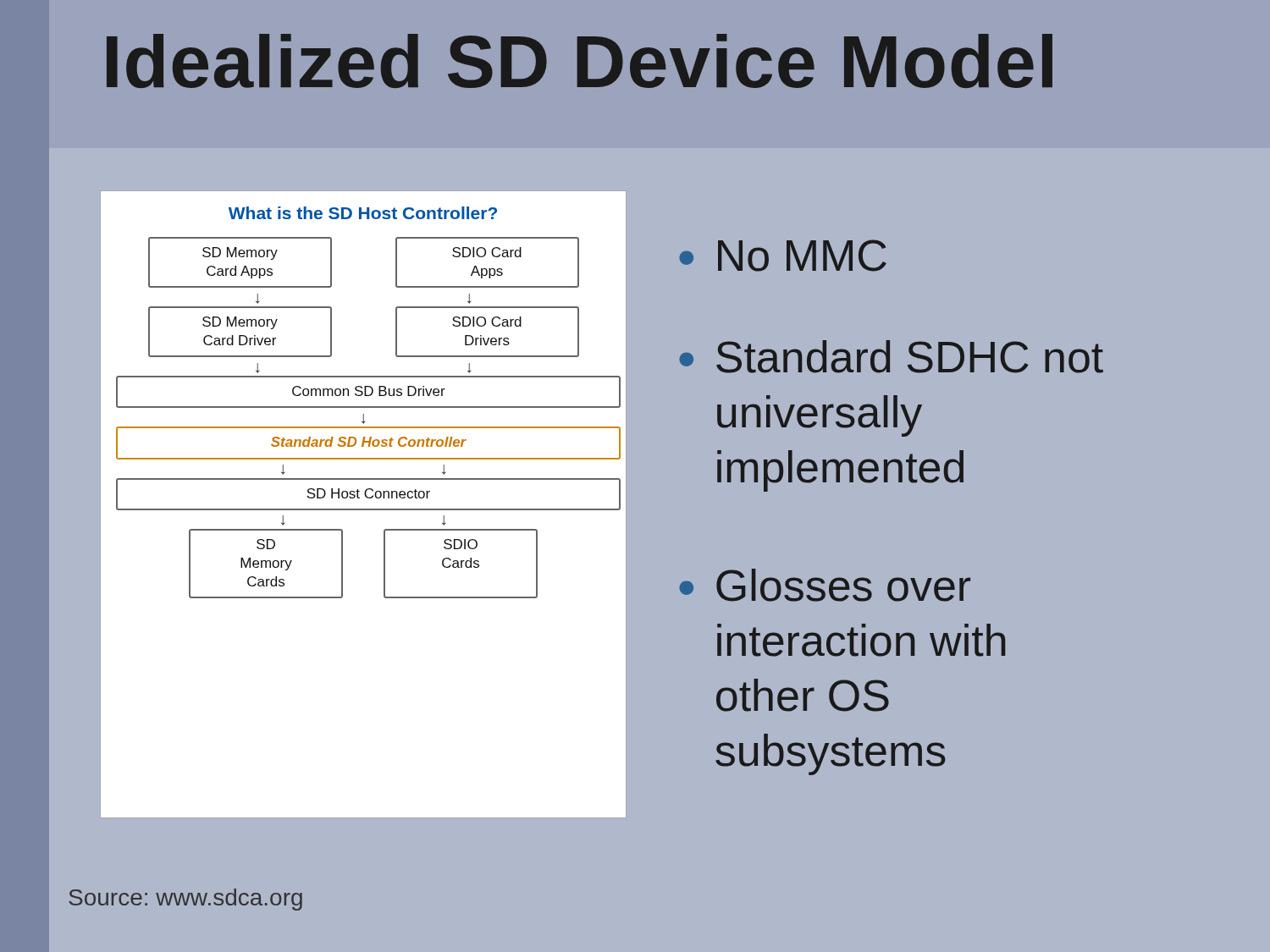
Task: Locate the list item containing "• Standard SDHC notuniversallyimplemented"
Action: [890, 413]
